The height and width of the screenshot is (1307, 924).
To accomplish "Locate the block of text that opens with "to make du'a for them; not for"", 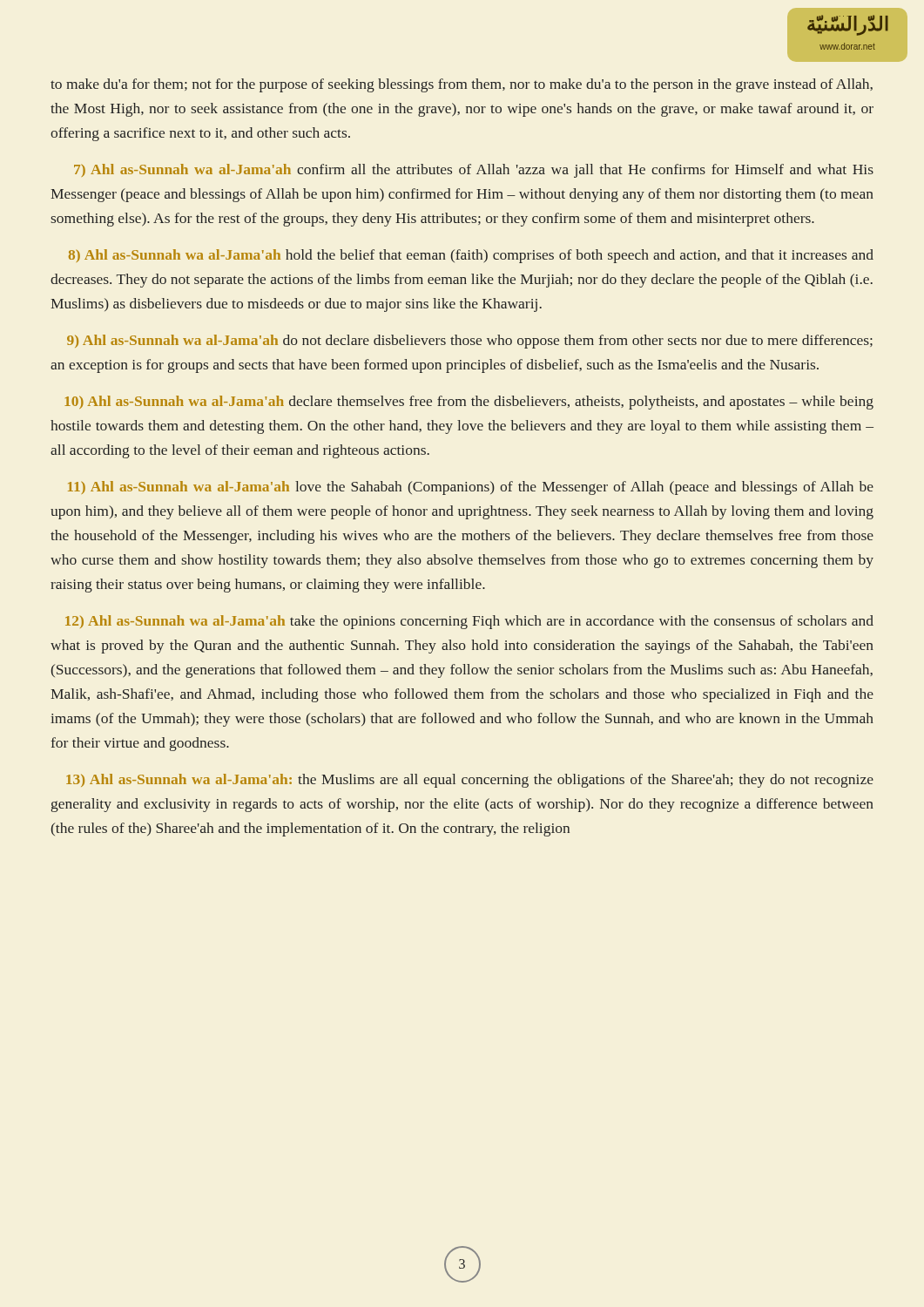I will pos(462,108).
